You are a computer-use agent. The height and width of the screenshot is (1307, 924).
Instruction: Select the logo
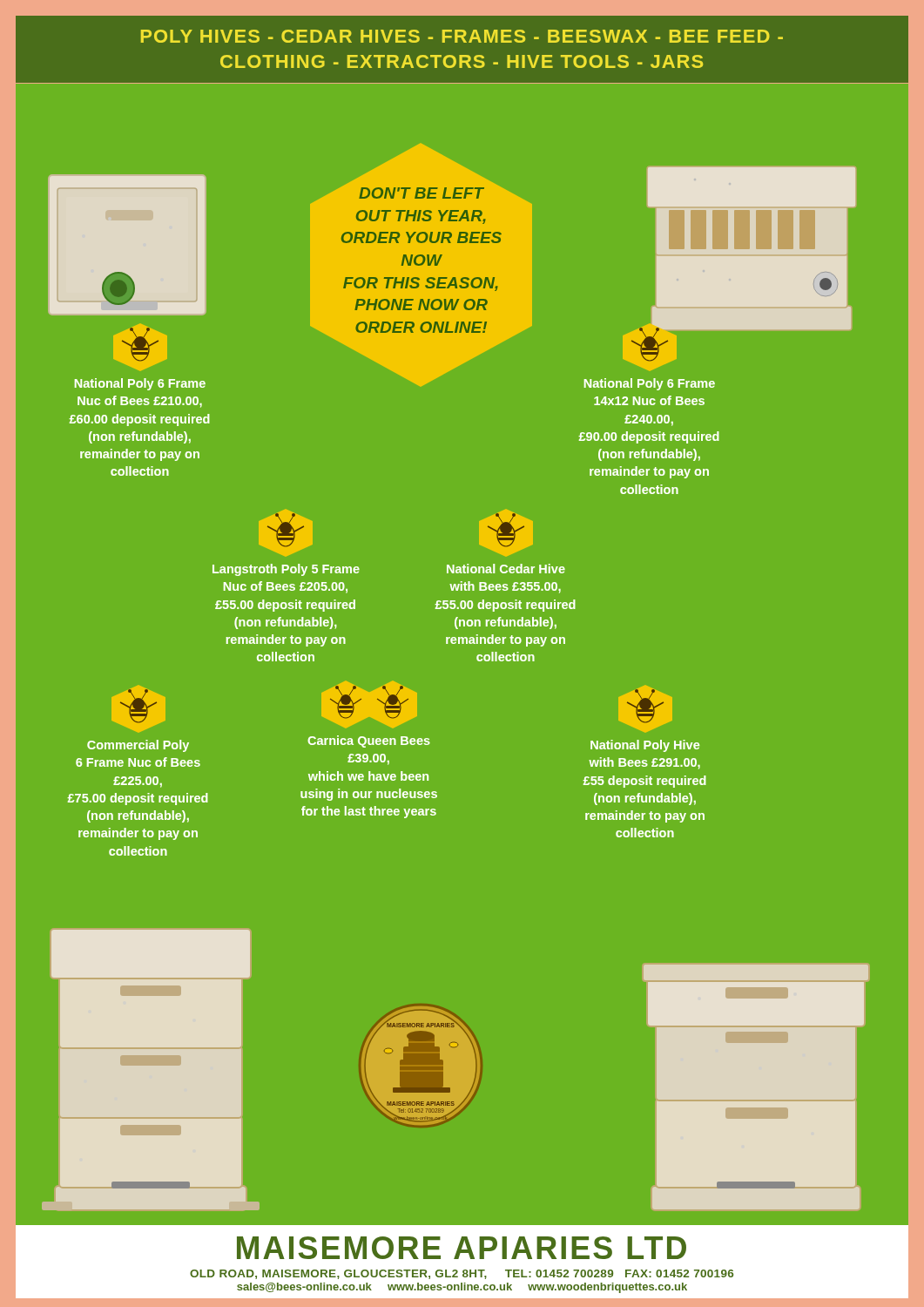421,1066
